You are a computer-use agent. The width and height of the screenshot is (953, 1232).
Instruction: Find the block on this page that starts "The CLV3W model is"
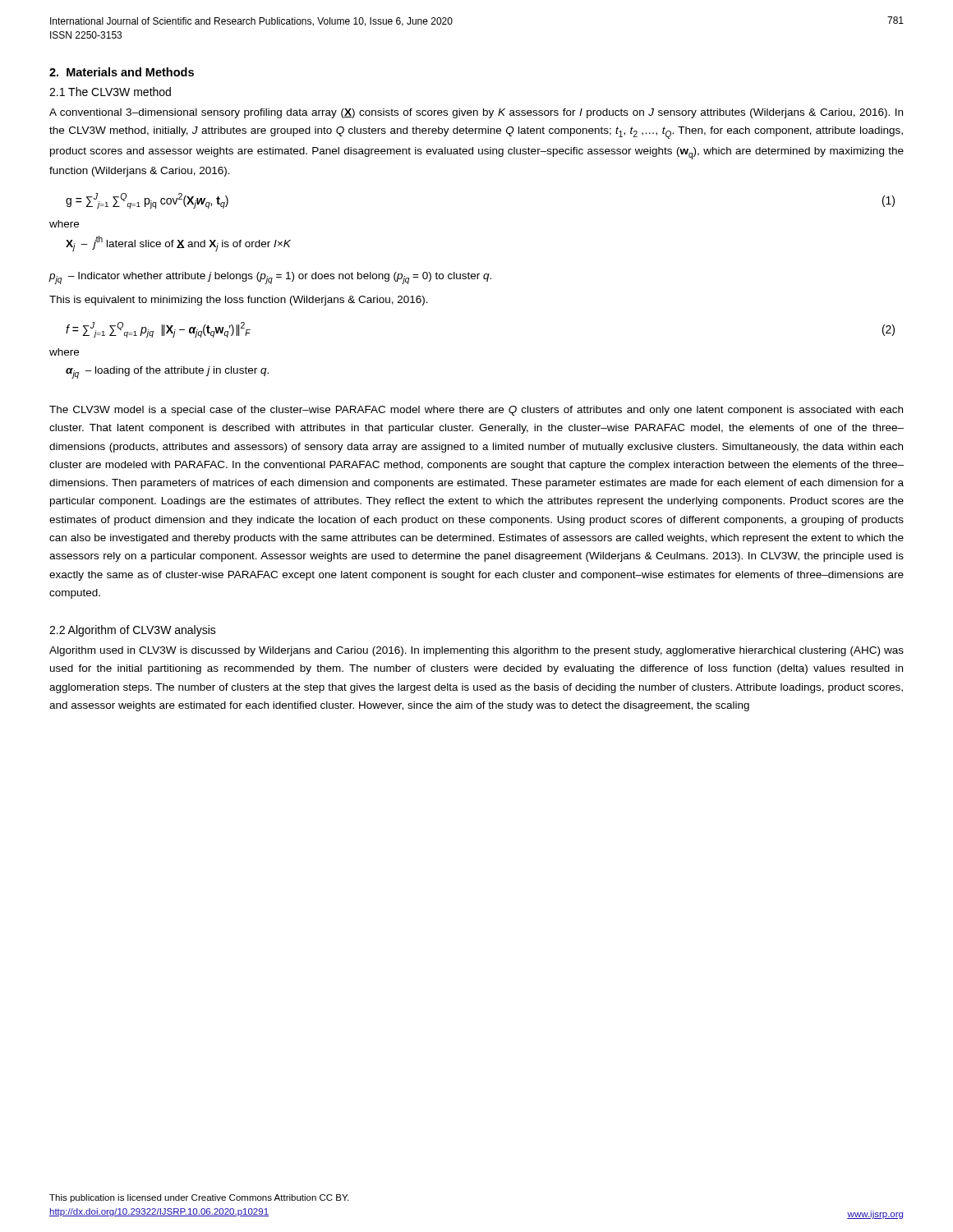[476, 501]
